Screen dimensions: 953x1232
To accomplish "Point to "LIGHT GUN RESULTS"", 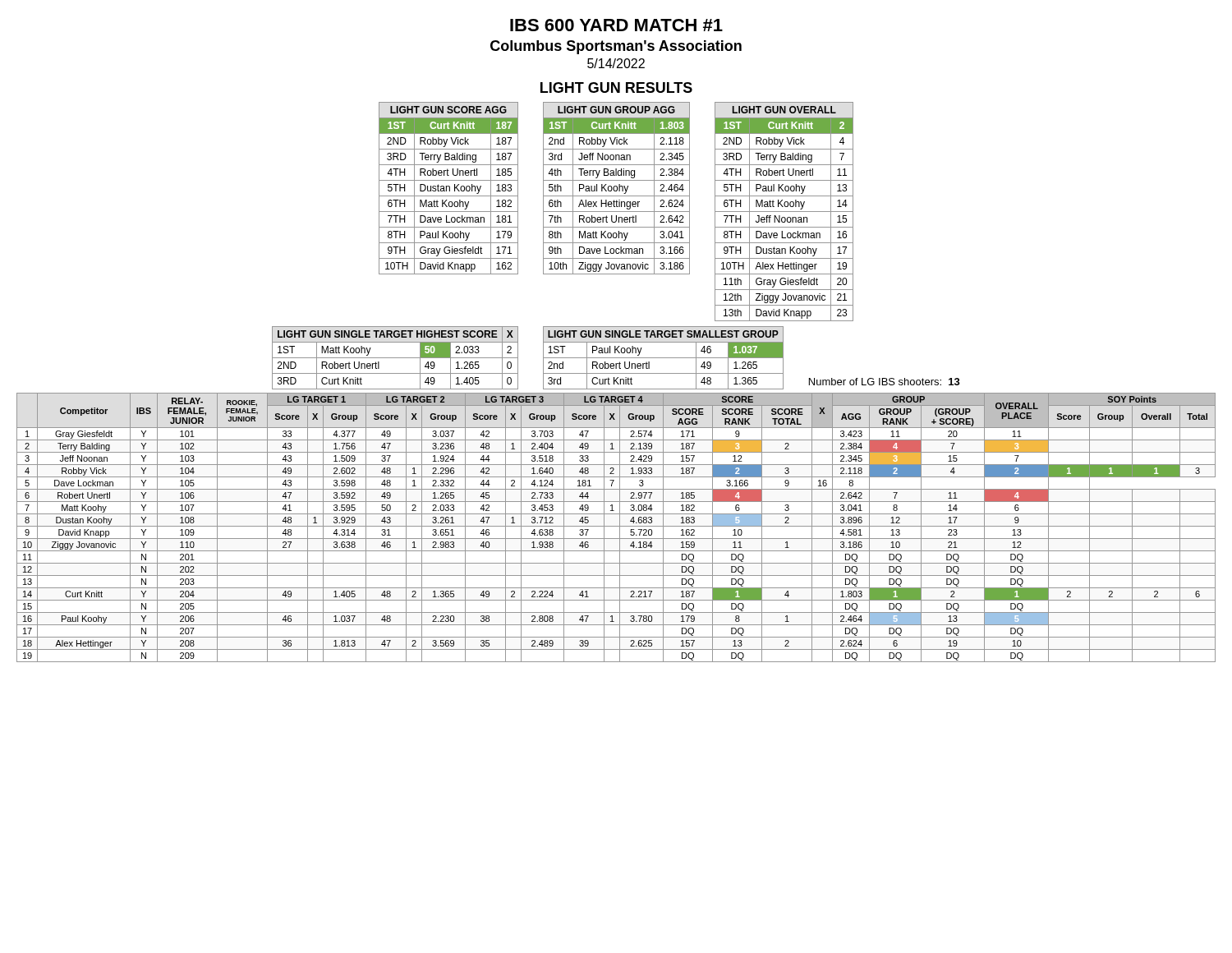I will tap(616, 88).
